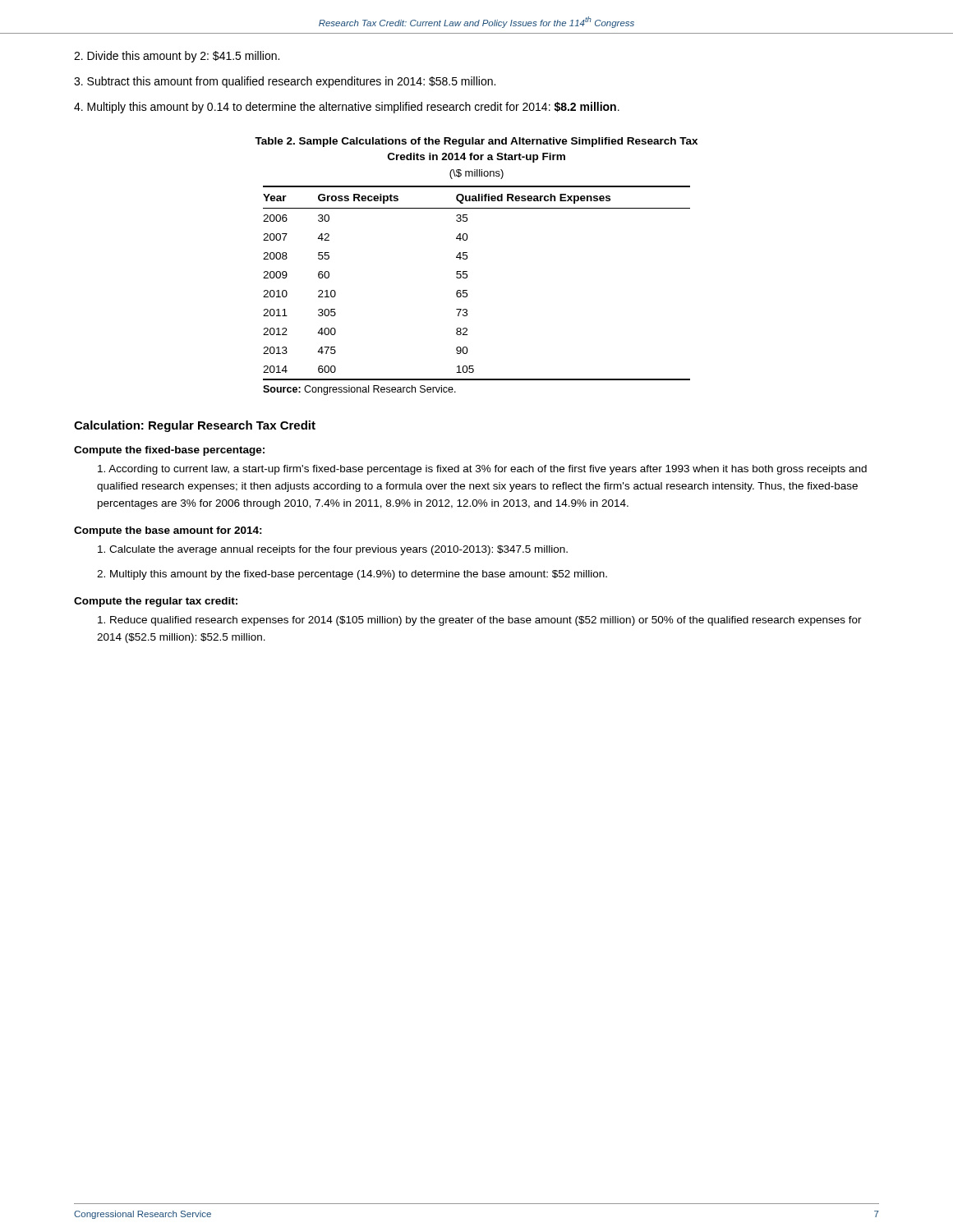The width and height of the screenshot is (953, 1232).
Task: Navigate to the text starting "According to current law, a start-up"
Action: (482, 486)
